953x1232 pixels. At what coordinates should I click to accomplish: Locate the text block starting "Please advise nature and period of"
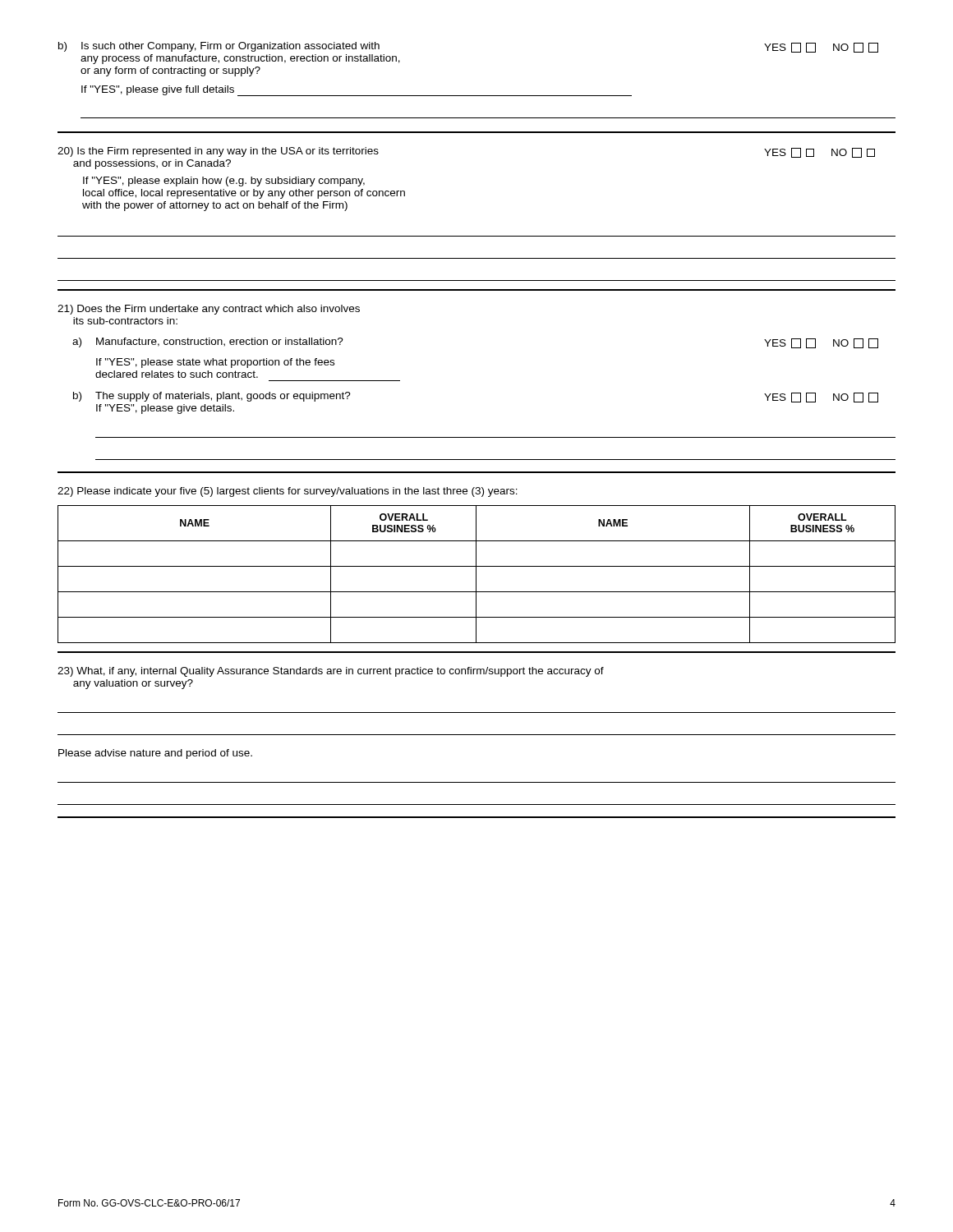pyautogui.click(x=476, y=776)
